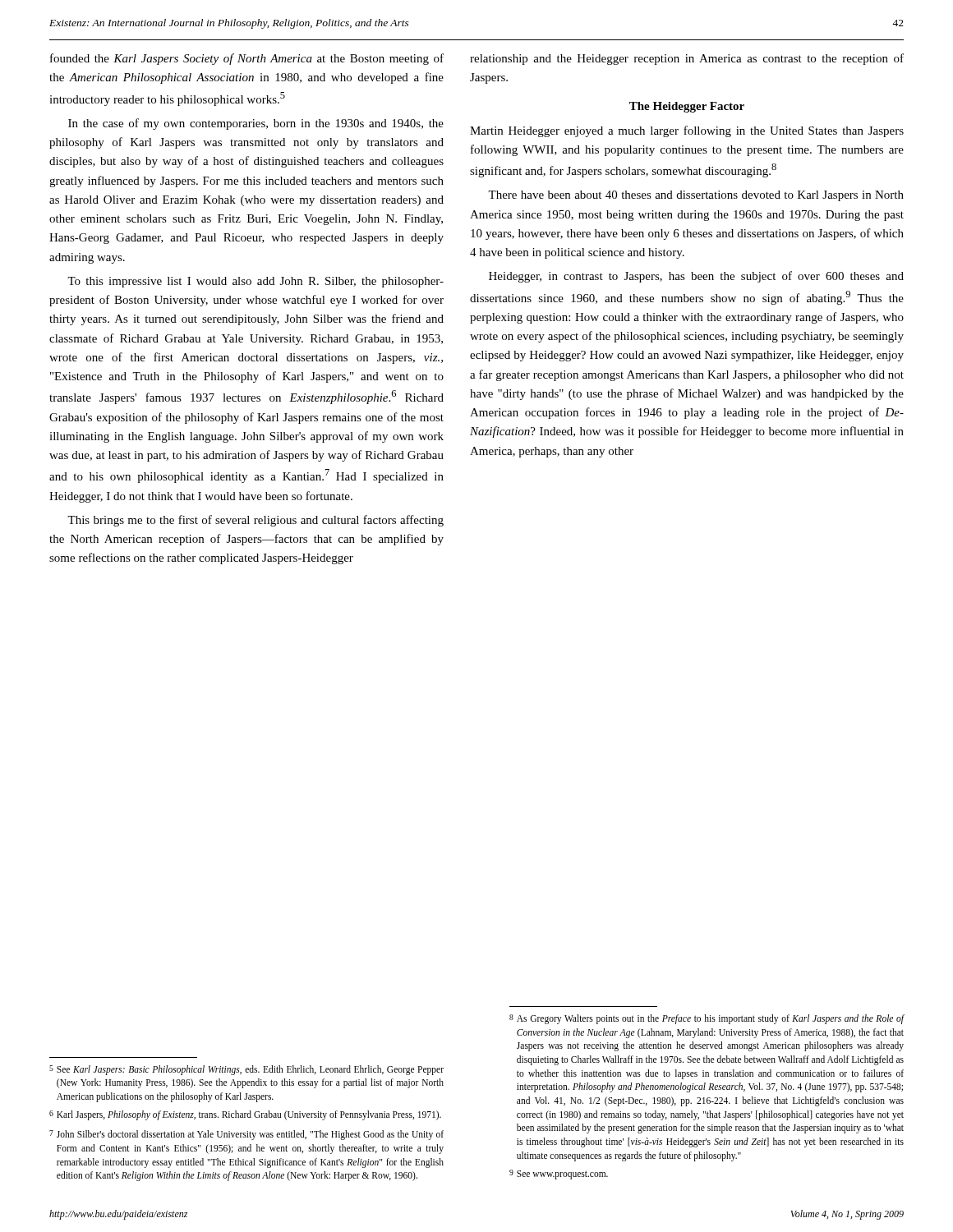The image size is (953, 1232).
Task: Navigate to the region starting "6 Karl Jaspers, Philosophy of Existenz, trans."
Action: 246,1116
